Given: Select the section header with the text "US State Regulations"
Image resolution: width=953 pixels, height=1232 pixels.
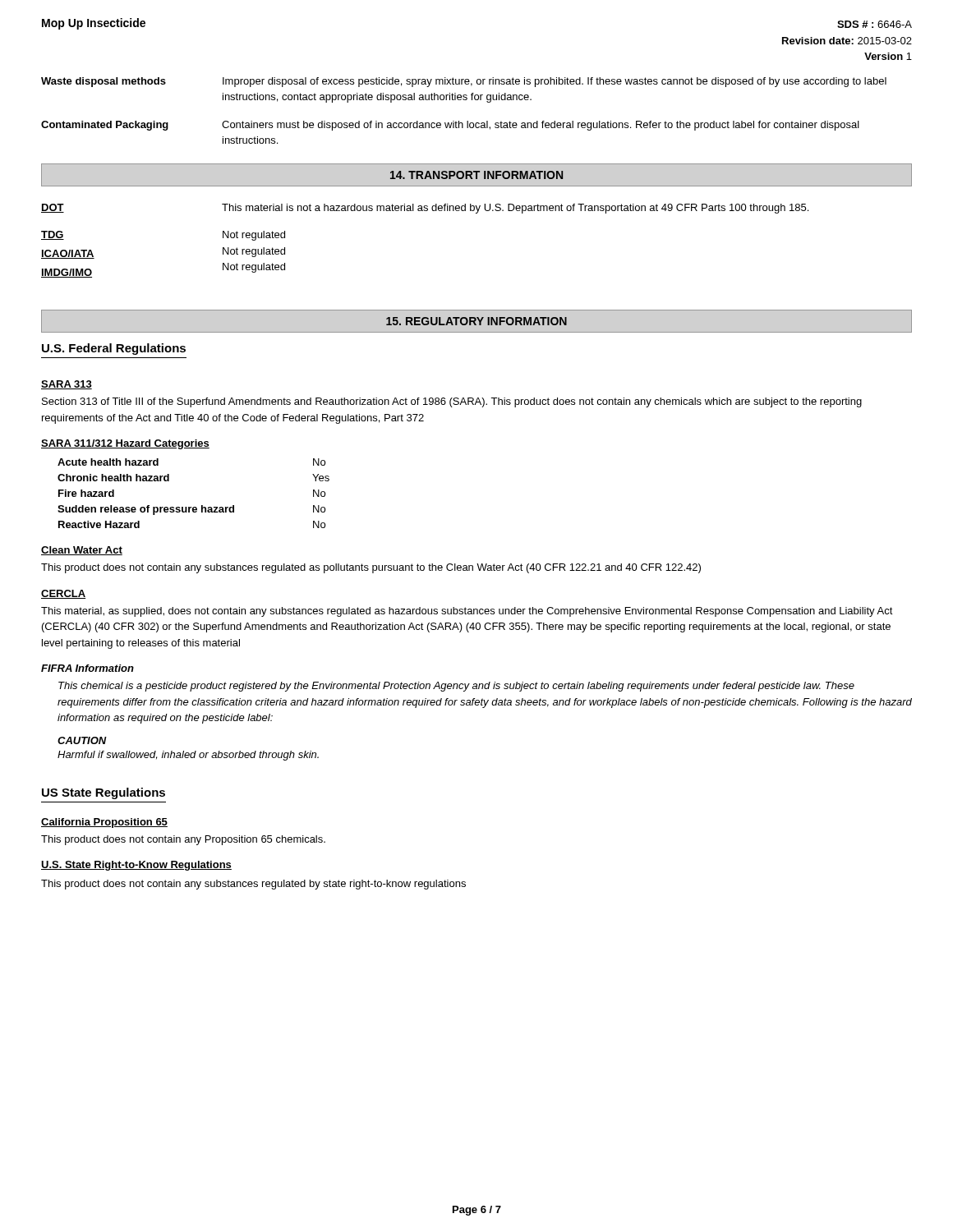Looking at the screenshot, I should click(x=103, y=793).
